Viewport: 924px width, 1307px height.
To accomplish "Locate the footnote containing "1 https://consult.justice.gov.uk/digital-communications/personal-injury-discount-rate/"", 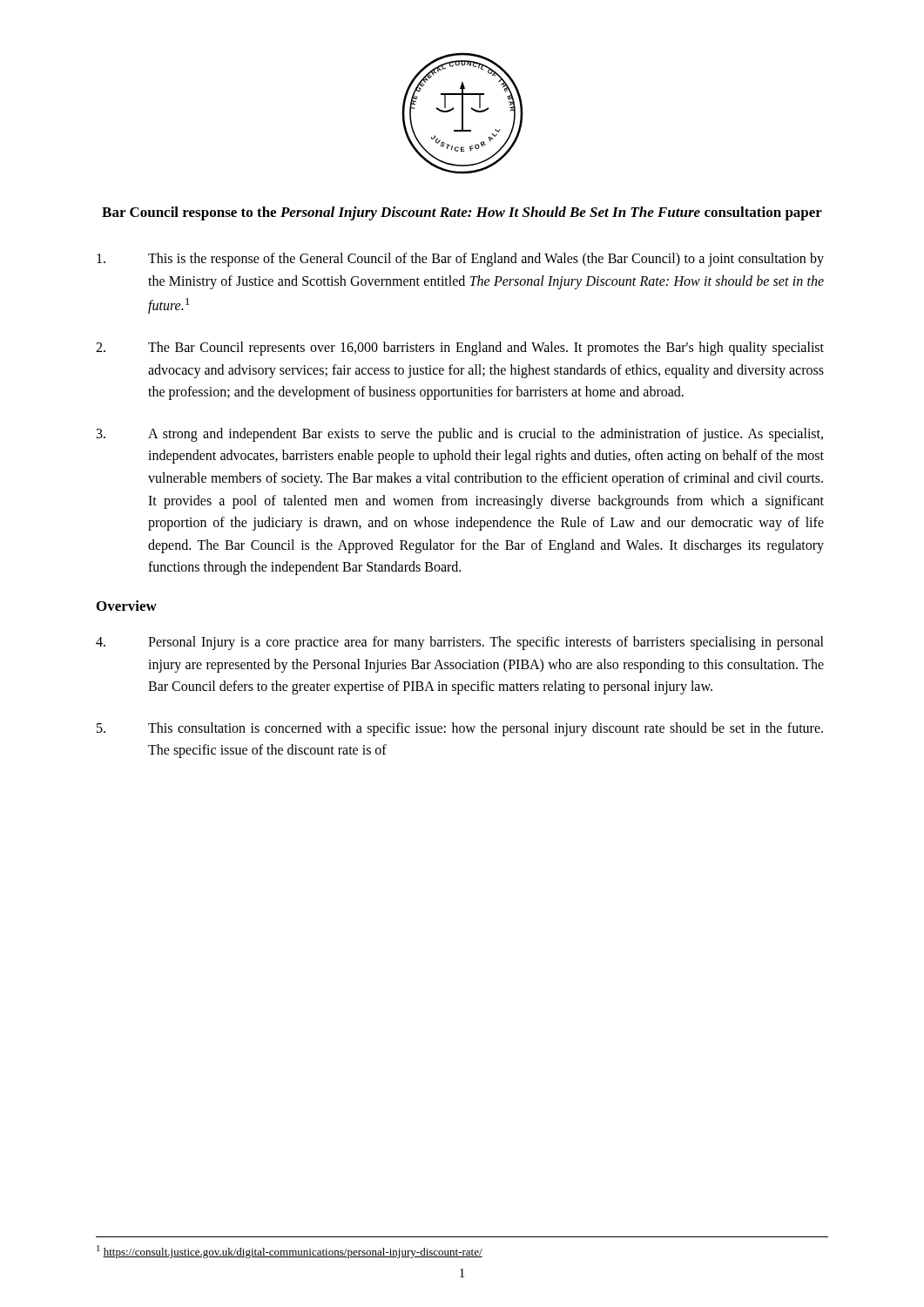I will pyautogui.click(x=289, y=1250).
